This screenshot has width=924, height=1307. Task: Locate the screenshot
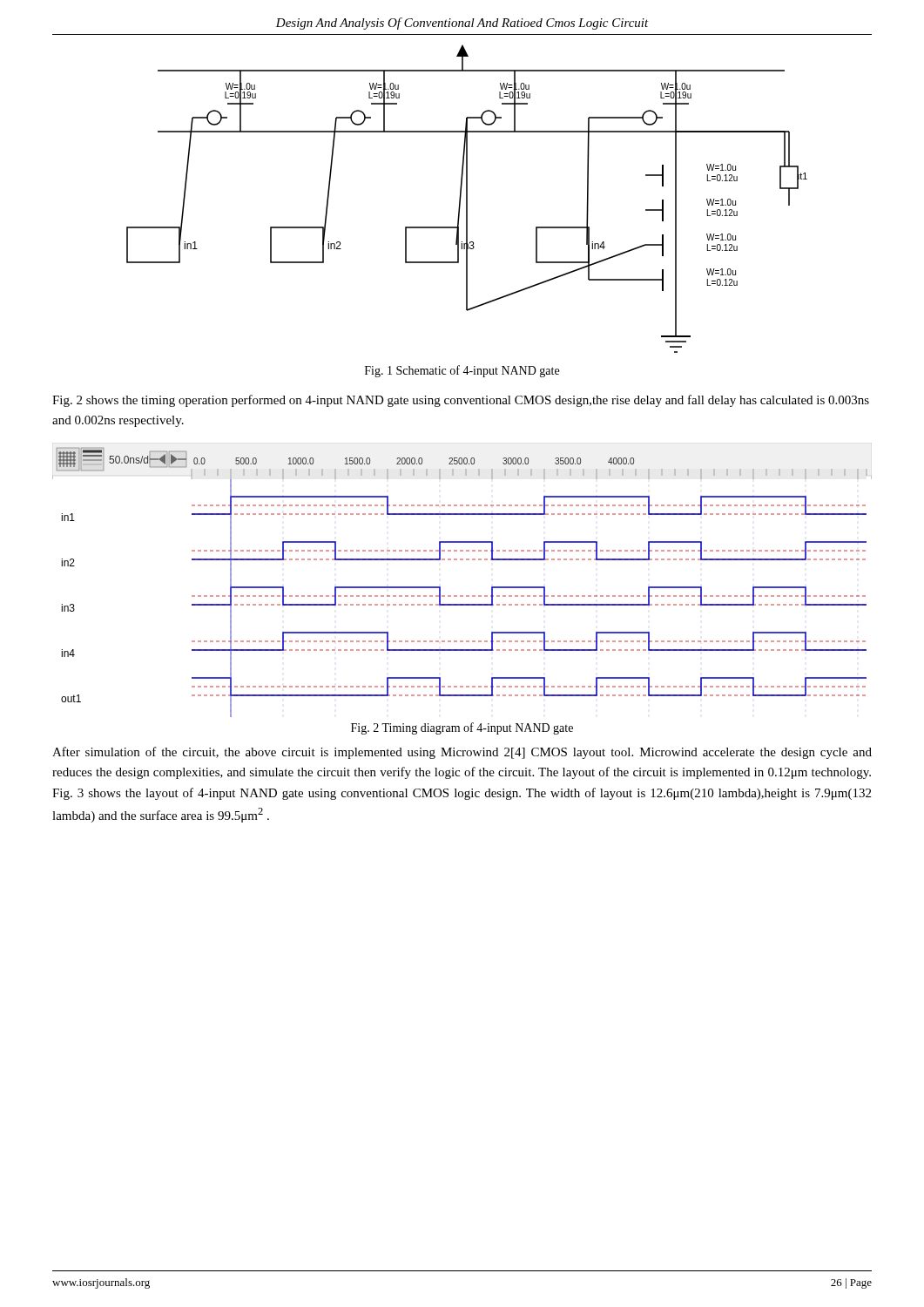click(462, 580)
